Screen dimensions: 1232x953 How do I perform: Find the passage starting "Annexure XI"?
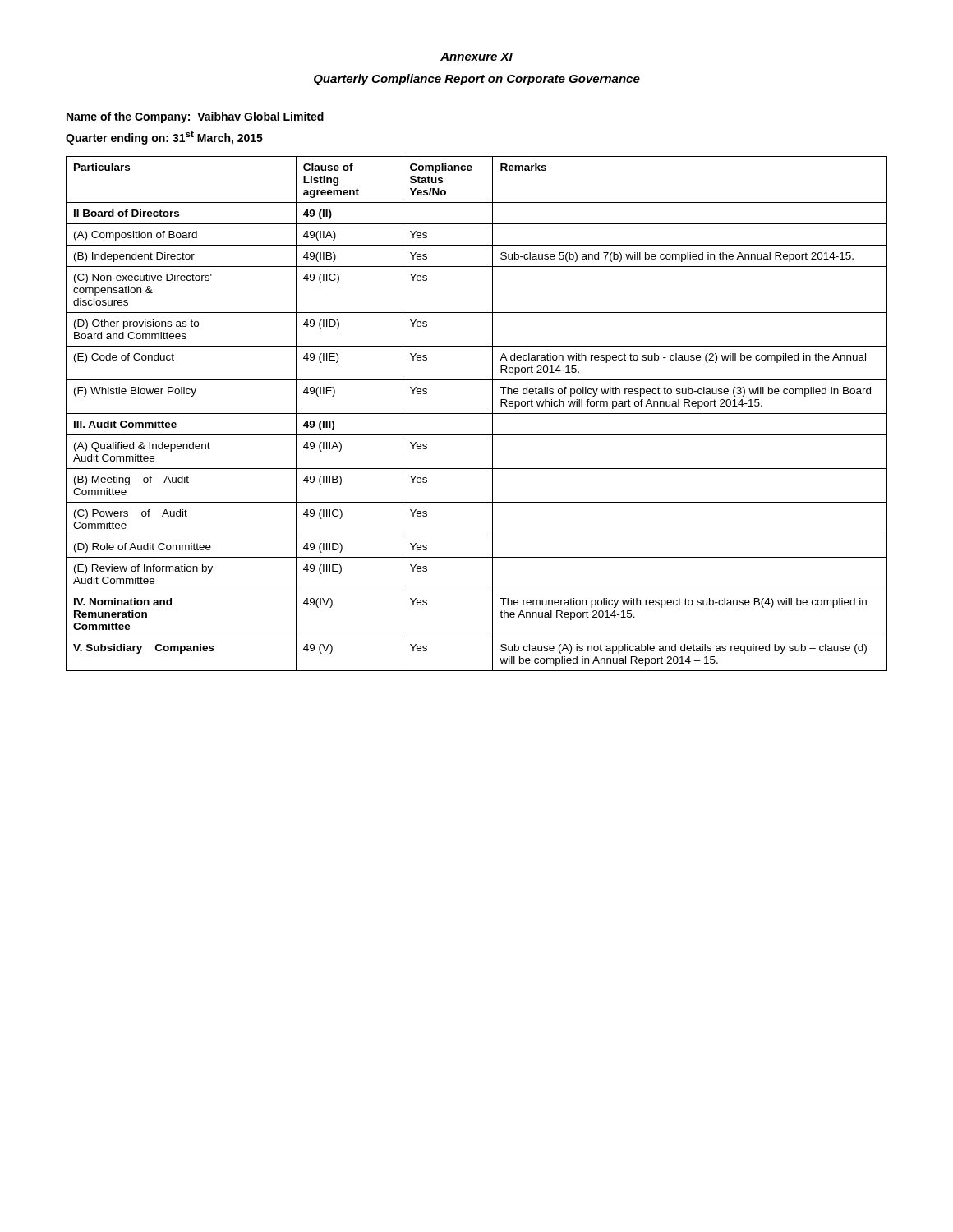point(476,56)
